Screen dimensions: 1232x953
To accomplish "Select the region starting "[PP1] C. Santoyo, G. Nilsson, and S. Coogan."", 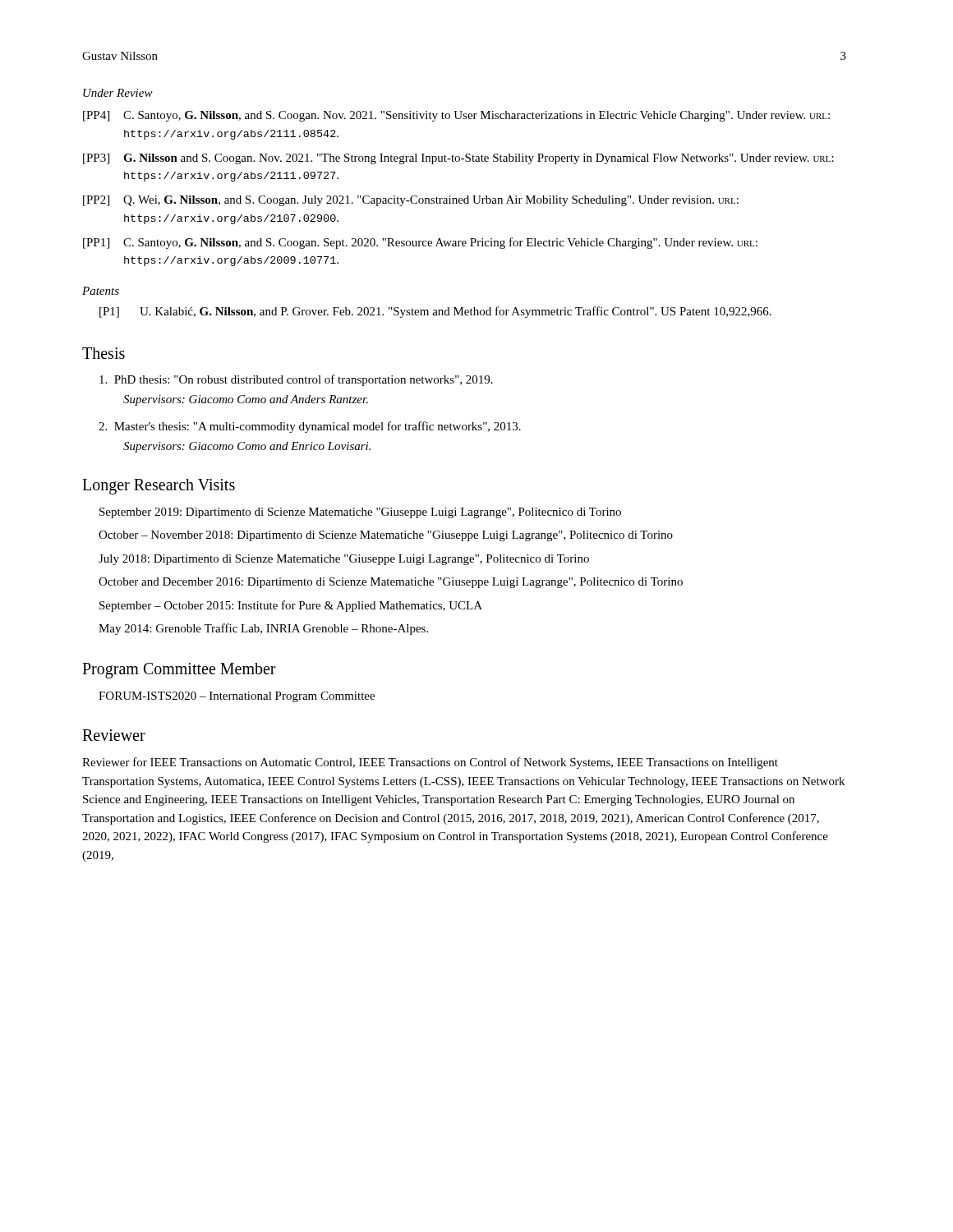I will click(464, 252).
